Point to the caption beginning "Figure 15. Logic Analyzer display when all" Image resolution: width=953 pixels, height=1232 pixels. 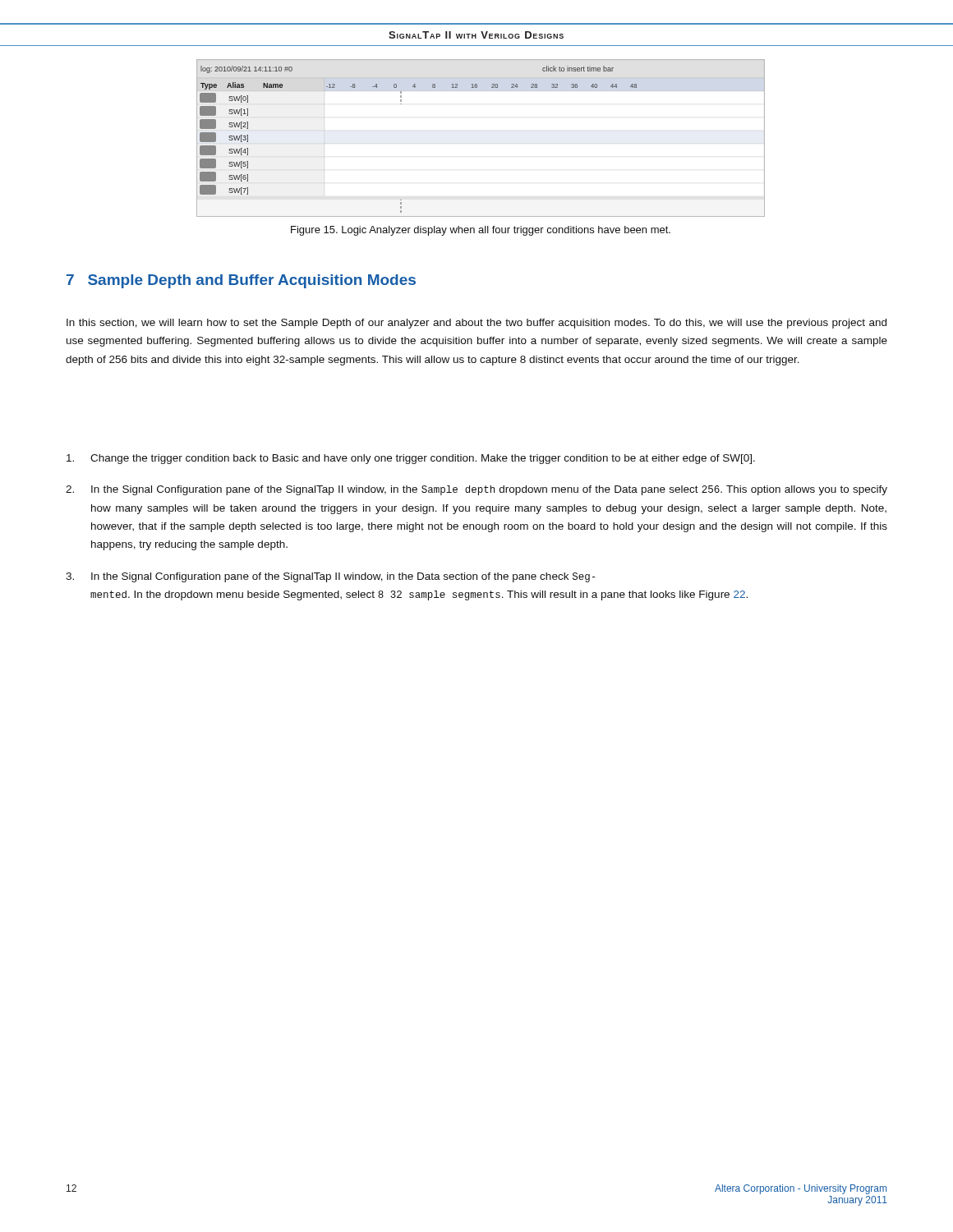tap(481, 230)
